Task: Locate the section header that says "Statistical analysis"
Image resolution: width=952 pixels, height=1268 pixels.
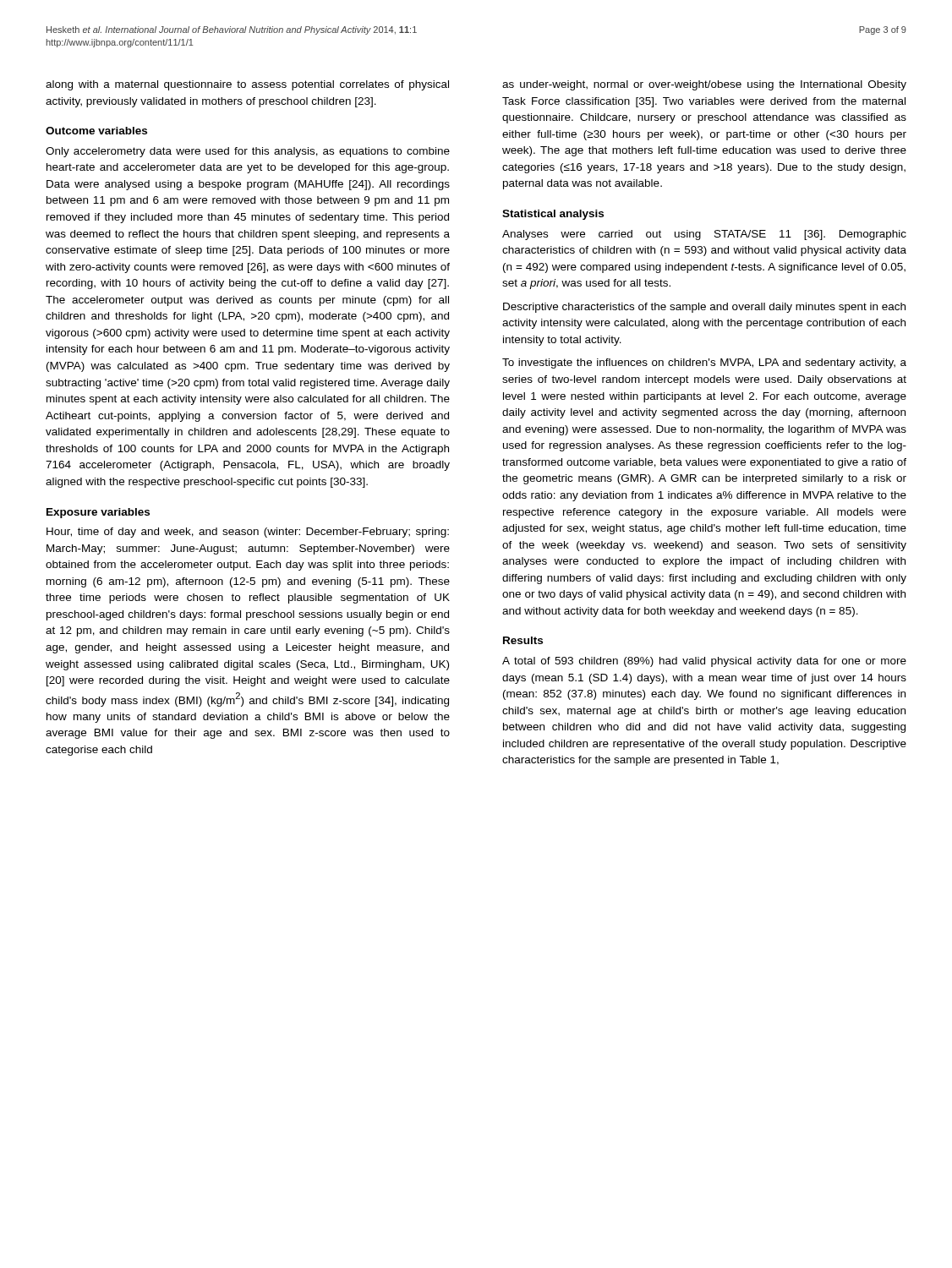Action: tap(553, 213)
